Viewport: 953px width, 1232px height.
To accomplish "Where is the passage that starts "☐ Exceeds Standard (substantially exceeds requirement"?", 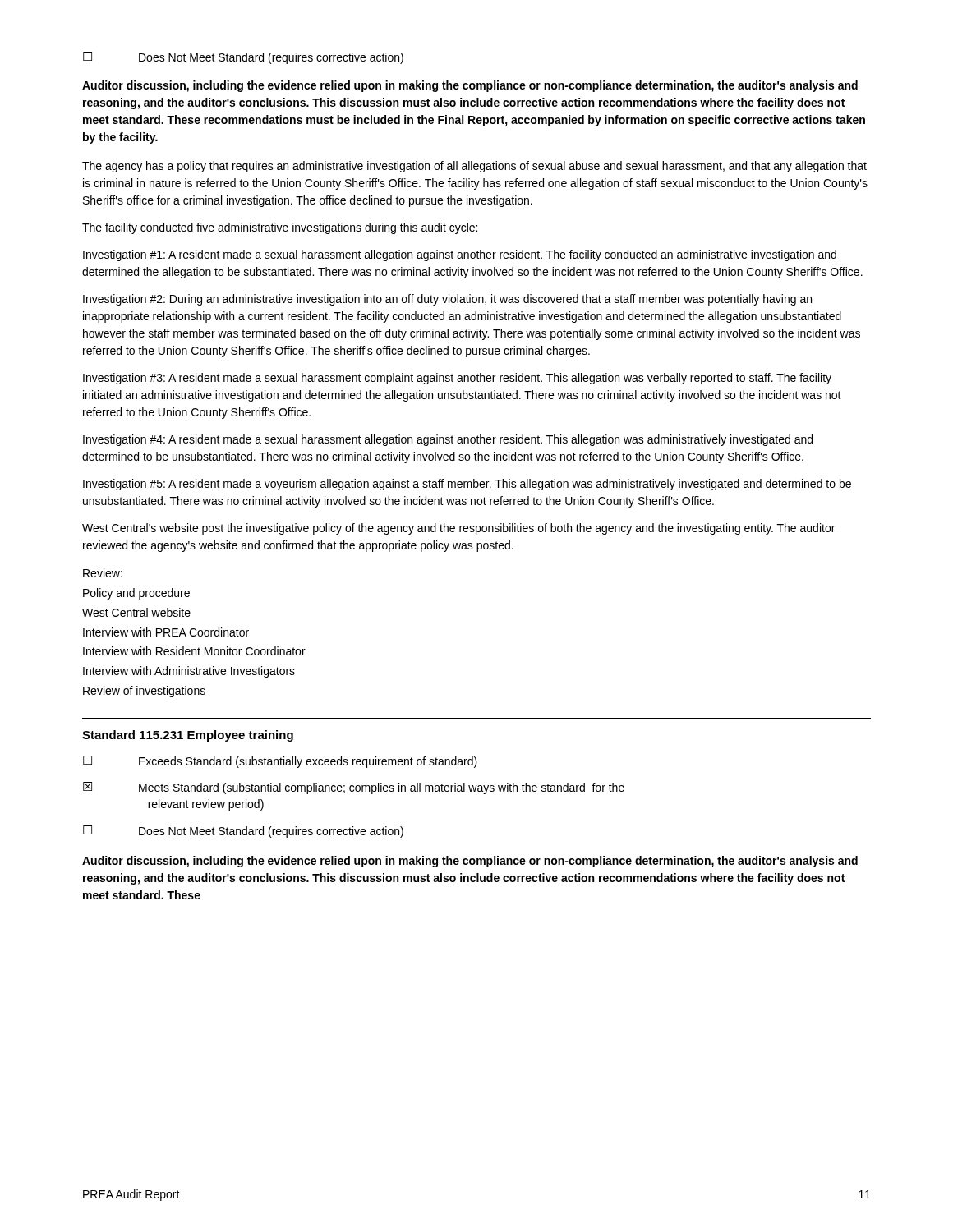I will point(280,761).
